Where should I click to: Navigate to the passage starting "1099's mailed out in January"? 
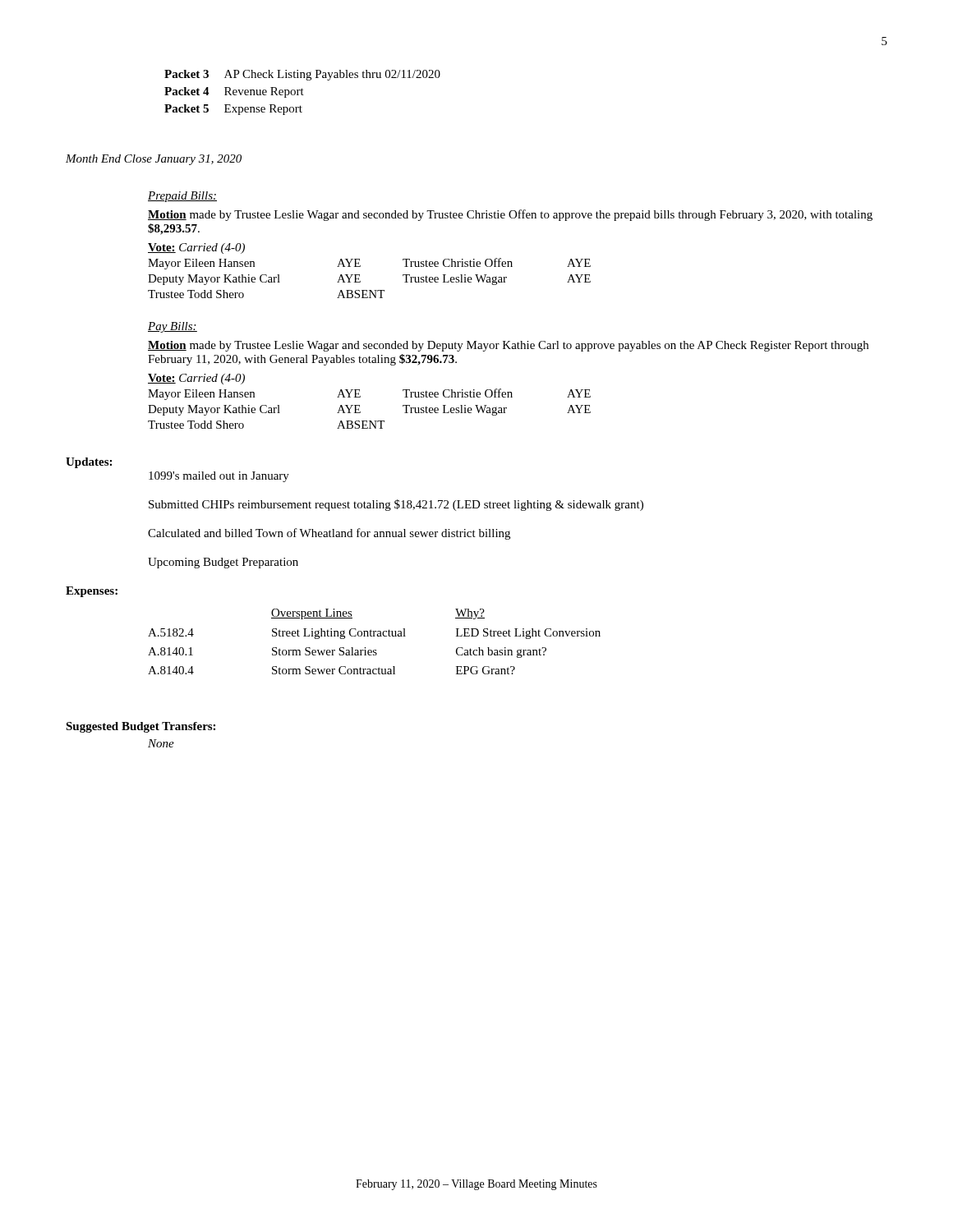coord(218,476)
